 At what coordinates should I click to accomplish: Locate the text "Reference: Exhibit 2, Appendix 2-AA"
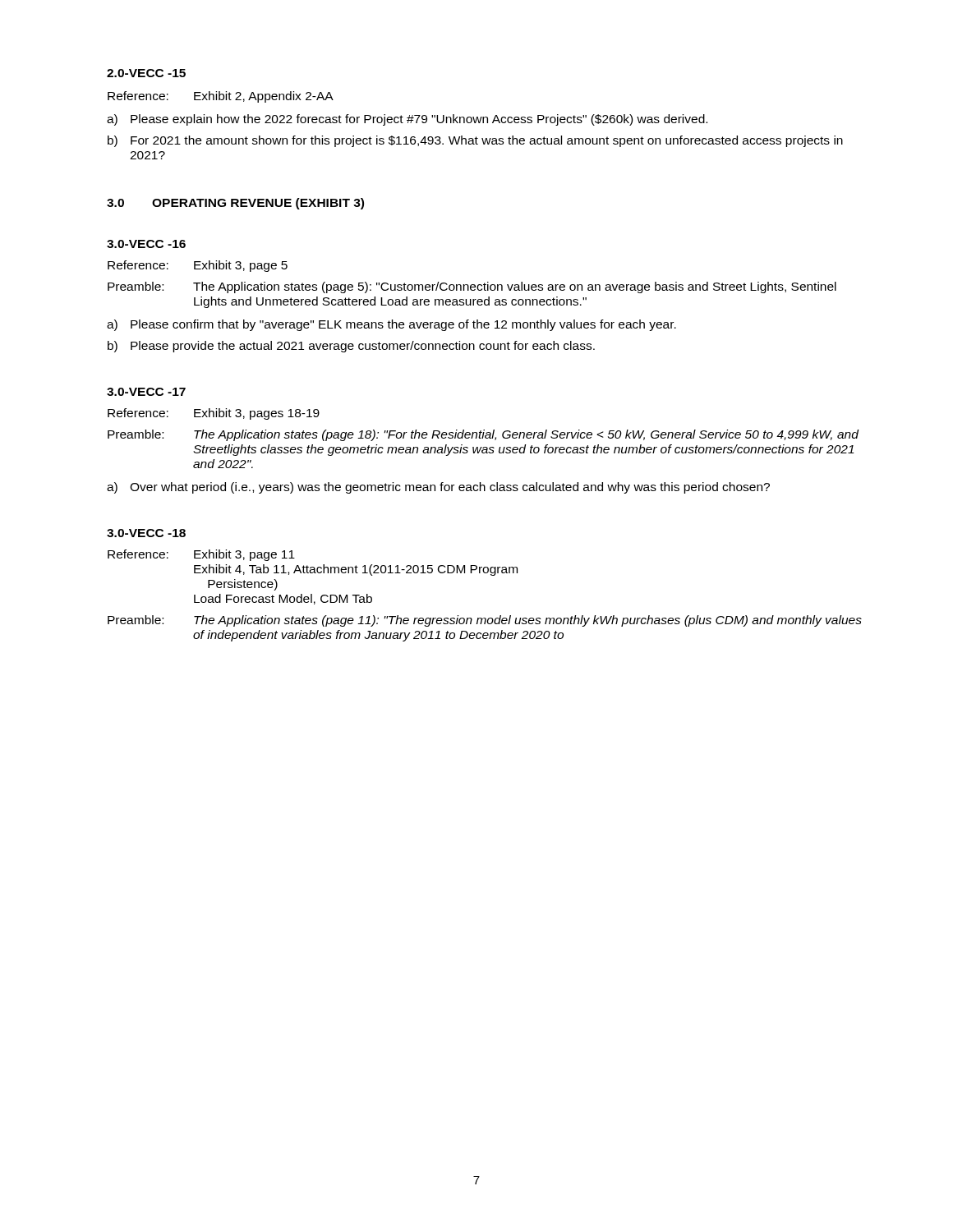(x=221, y=97)
